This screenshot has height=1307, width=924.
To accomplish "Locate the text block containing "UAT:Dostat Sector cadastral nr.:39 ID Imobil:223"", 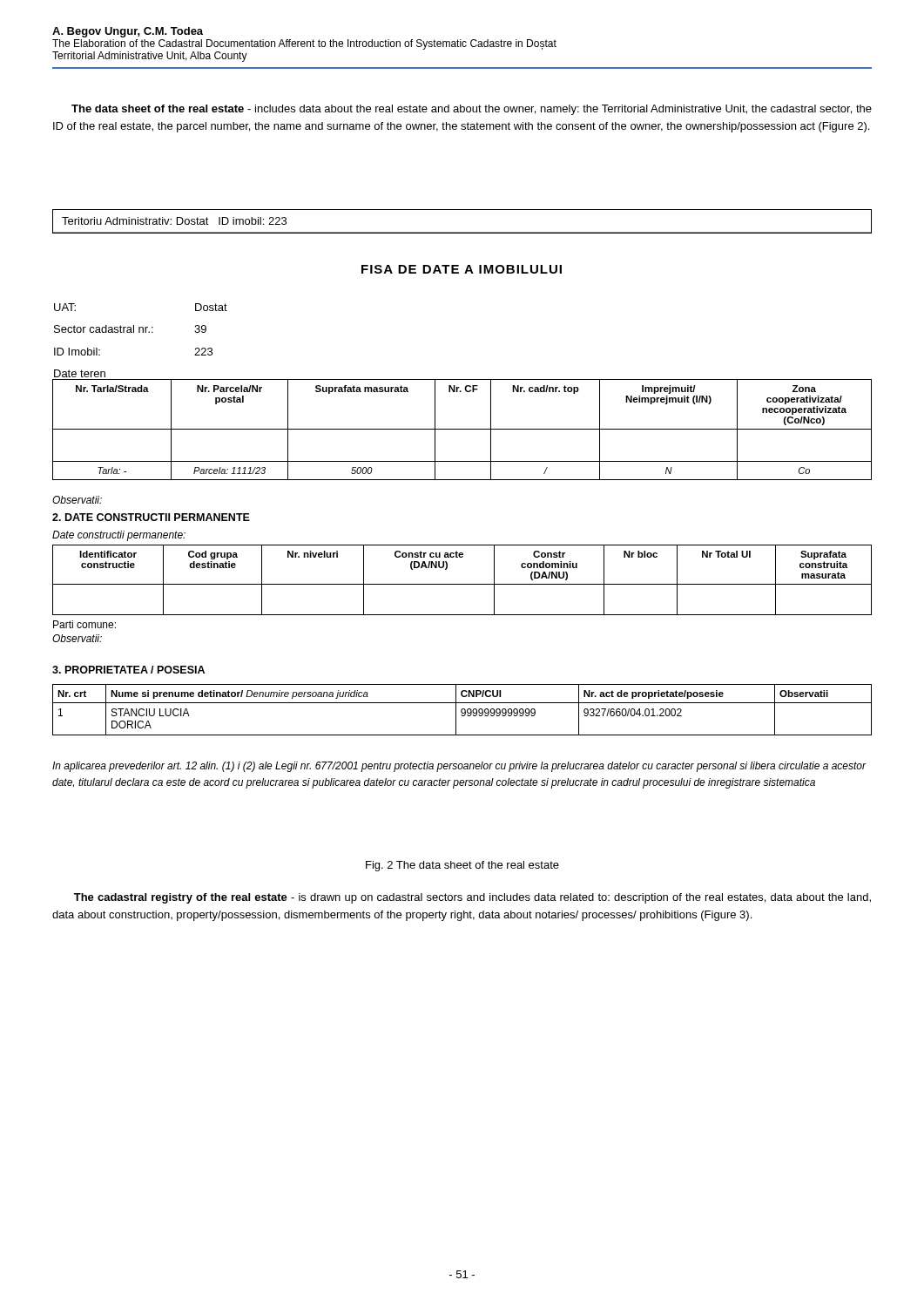I will pyautogui.click(x=140, y=341).
